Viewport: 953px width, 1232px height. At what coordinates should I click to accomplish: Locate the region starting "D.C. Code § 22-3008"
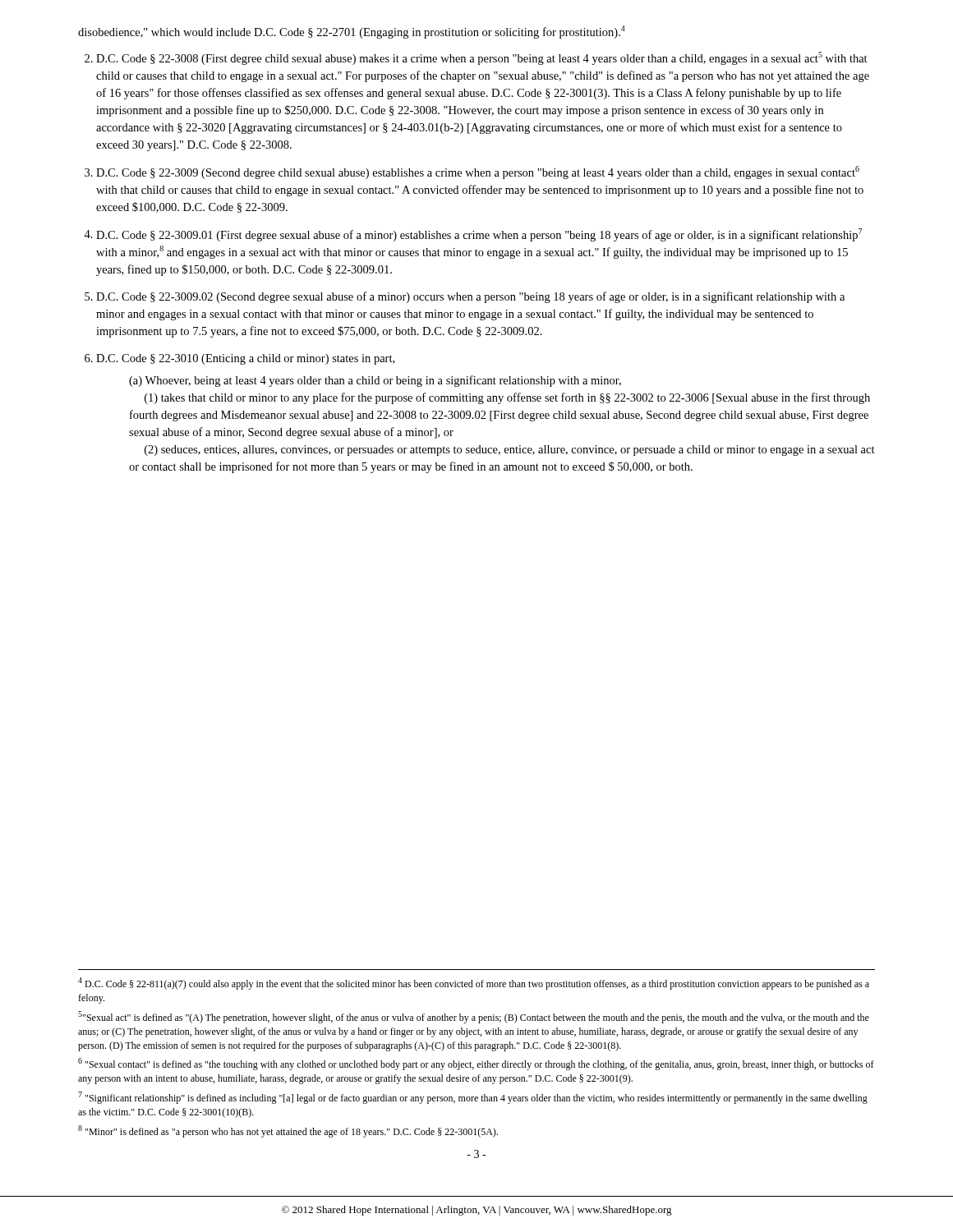pyautogui.click(x=483, y=100)
